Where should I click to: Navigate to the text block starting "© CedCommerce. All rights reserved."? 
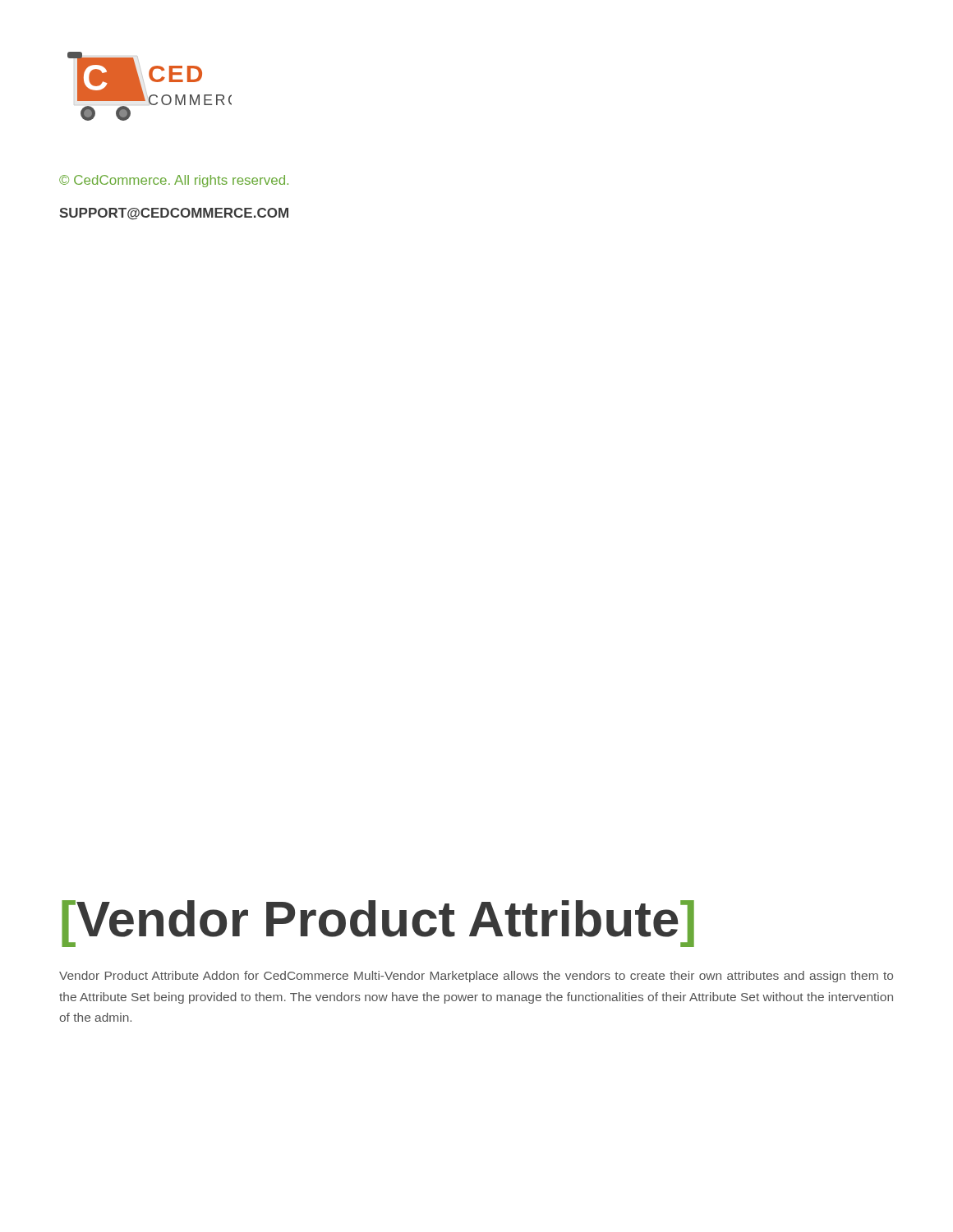click(175, 180)
